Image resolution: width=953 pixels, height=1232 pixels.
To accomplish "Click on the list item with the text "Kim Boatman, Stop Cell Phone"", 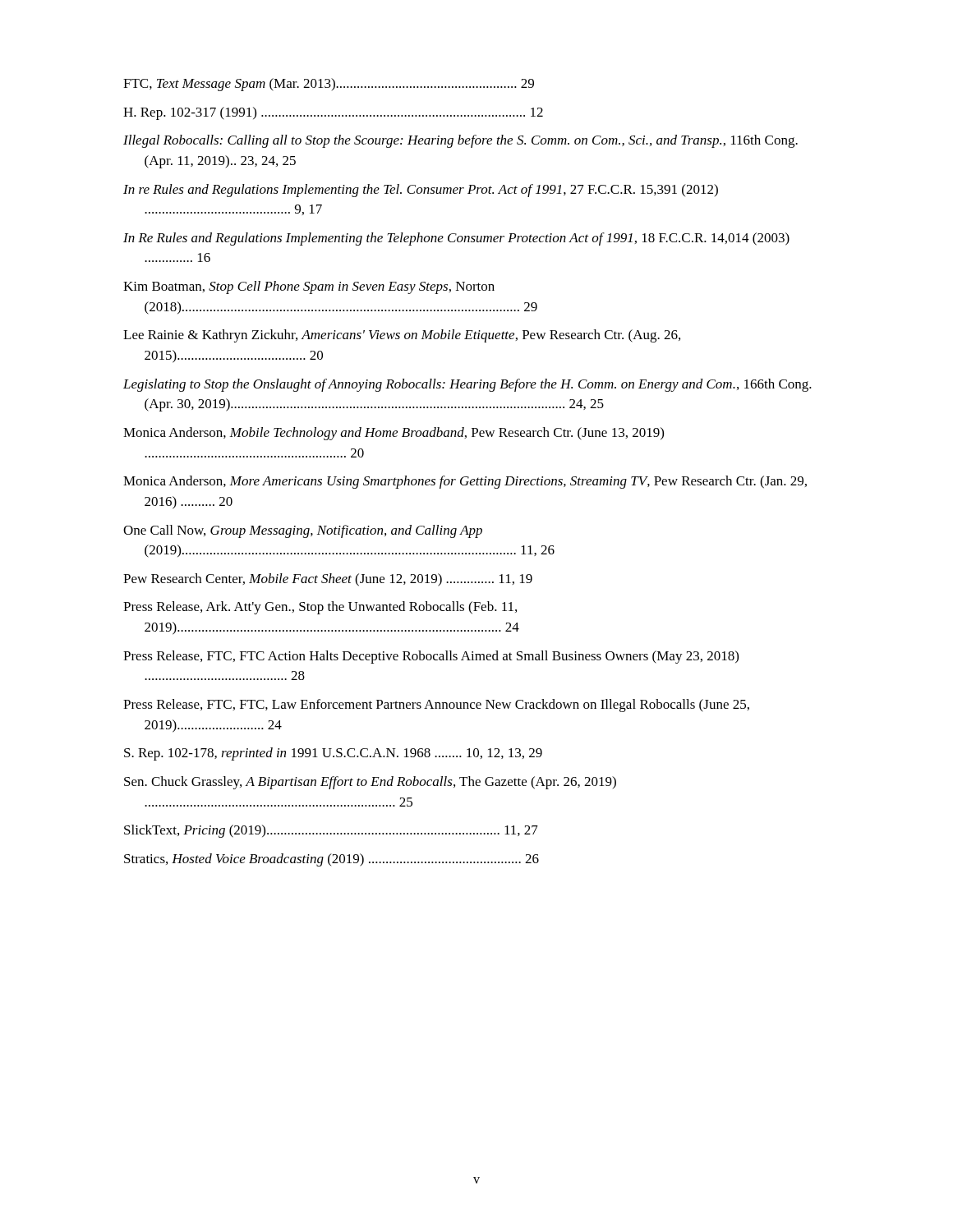I will coord(341,296).
